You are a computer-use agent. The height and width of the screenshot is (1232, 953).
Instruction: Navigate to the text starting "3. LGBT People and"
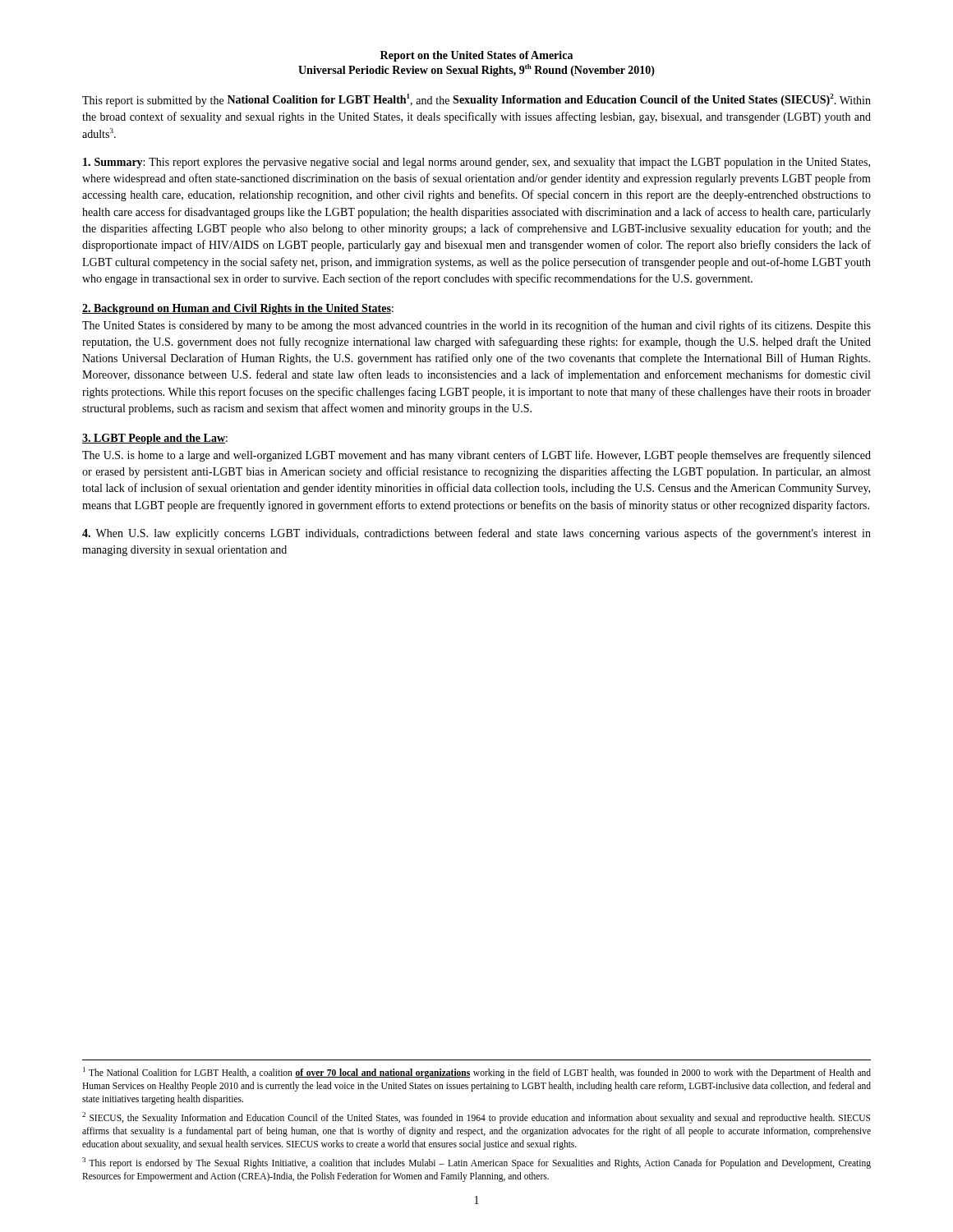[476, 472]
